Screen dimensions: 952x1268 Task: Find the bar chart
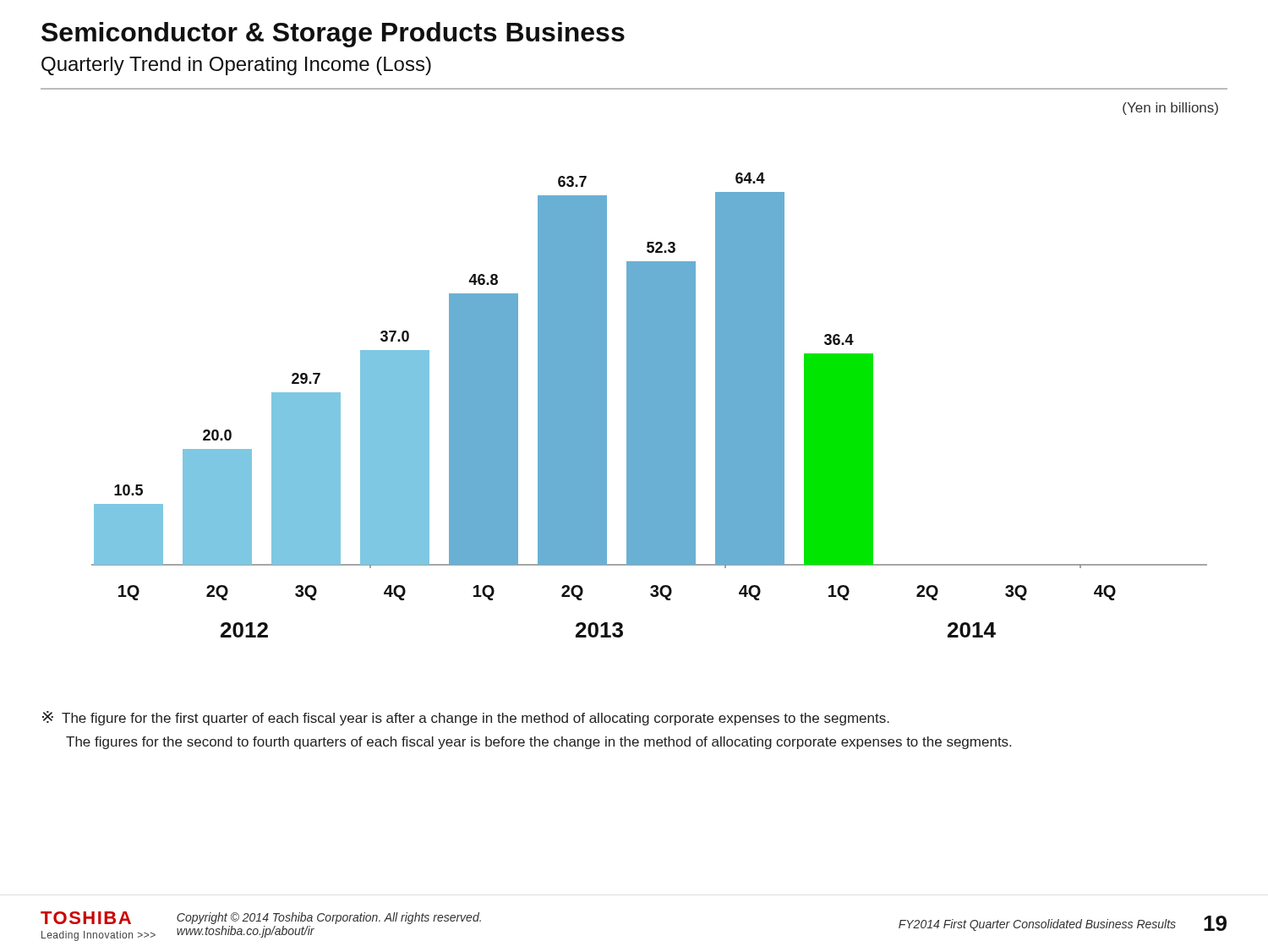634,396
